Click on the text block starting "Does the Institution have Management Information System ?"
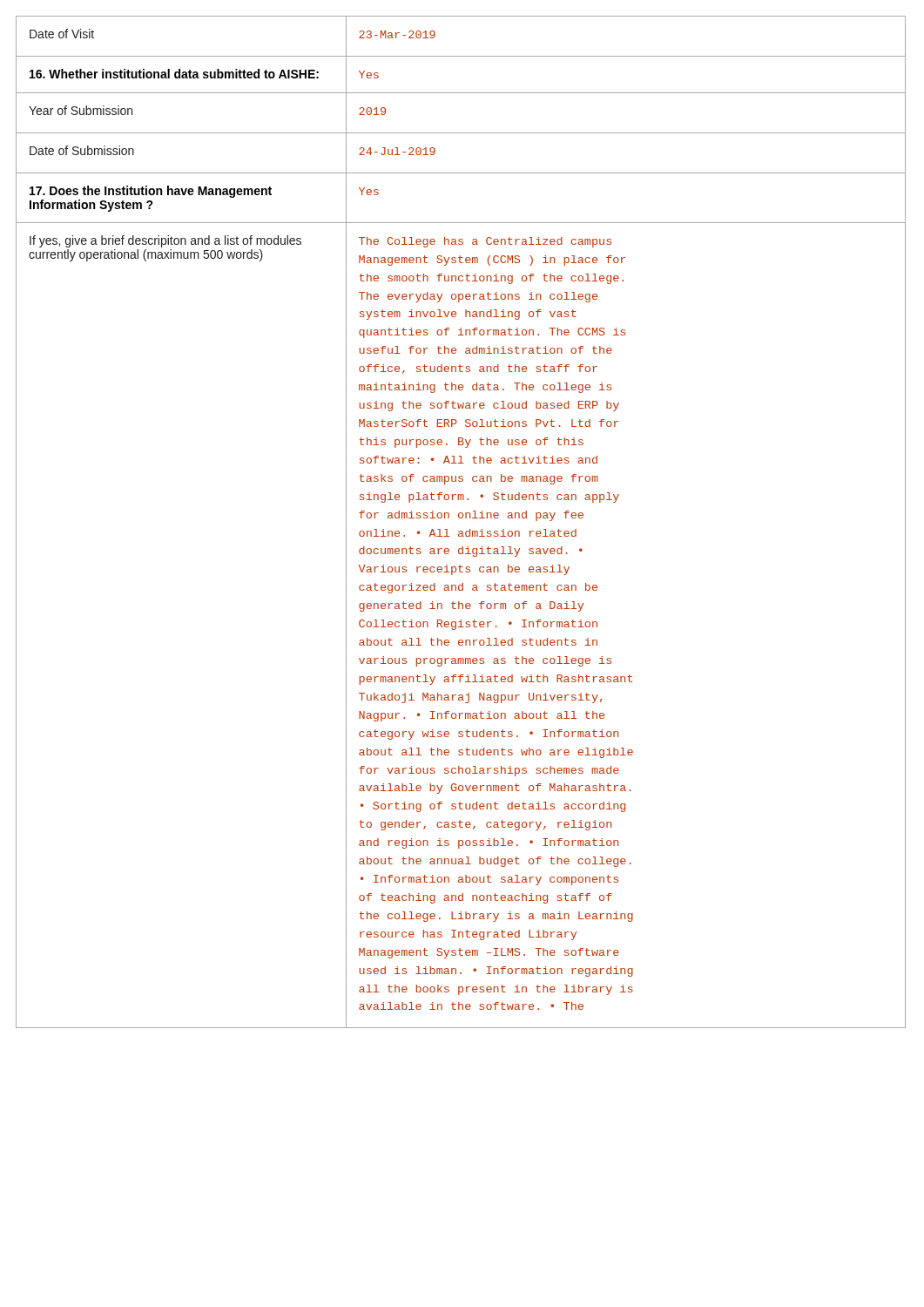 (150, 198)
